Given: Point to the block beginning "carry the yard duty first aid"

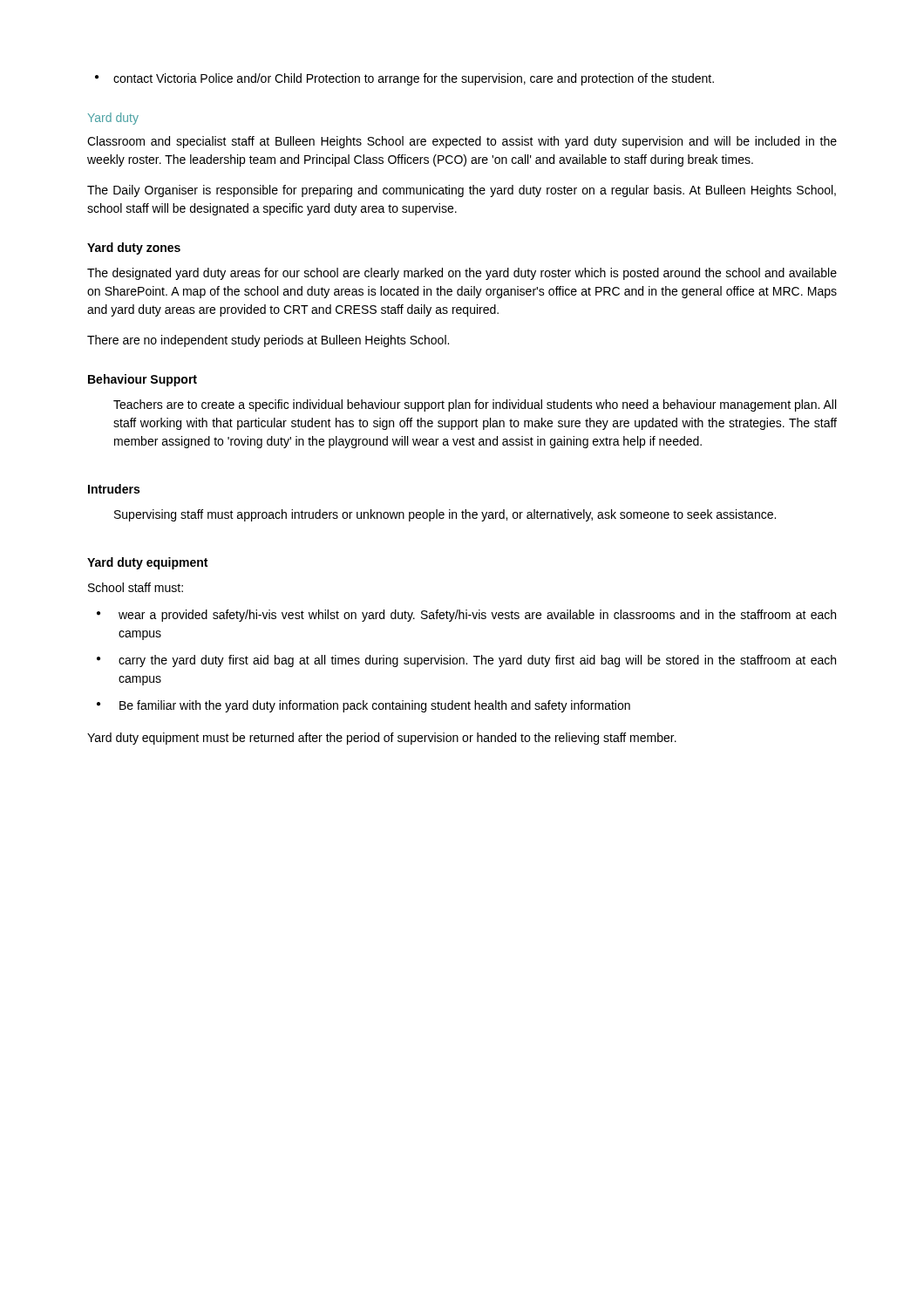Looking at the screenshot, I should point(462,670).
